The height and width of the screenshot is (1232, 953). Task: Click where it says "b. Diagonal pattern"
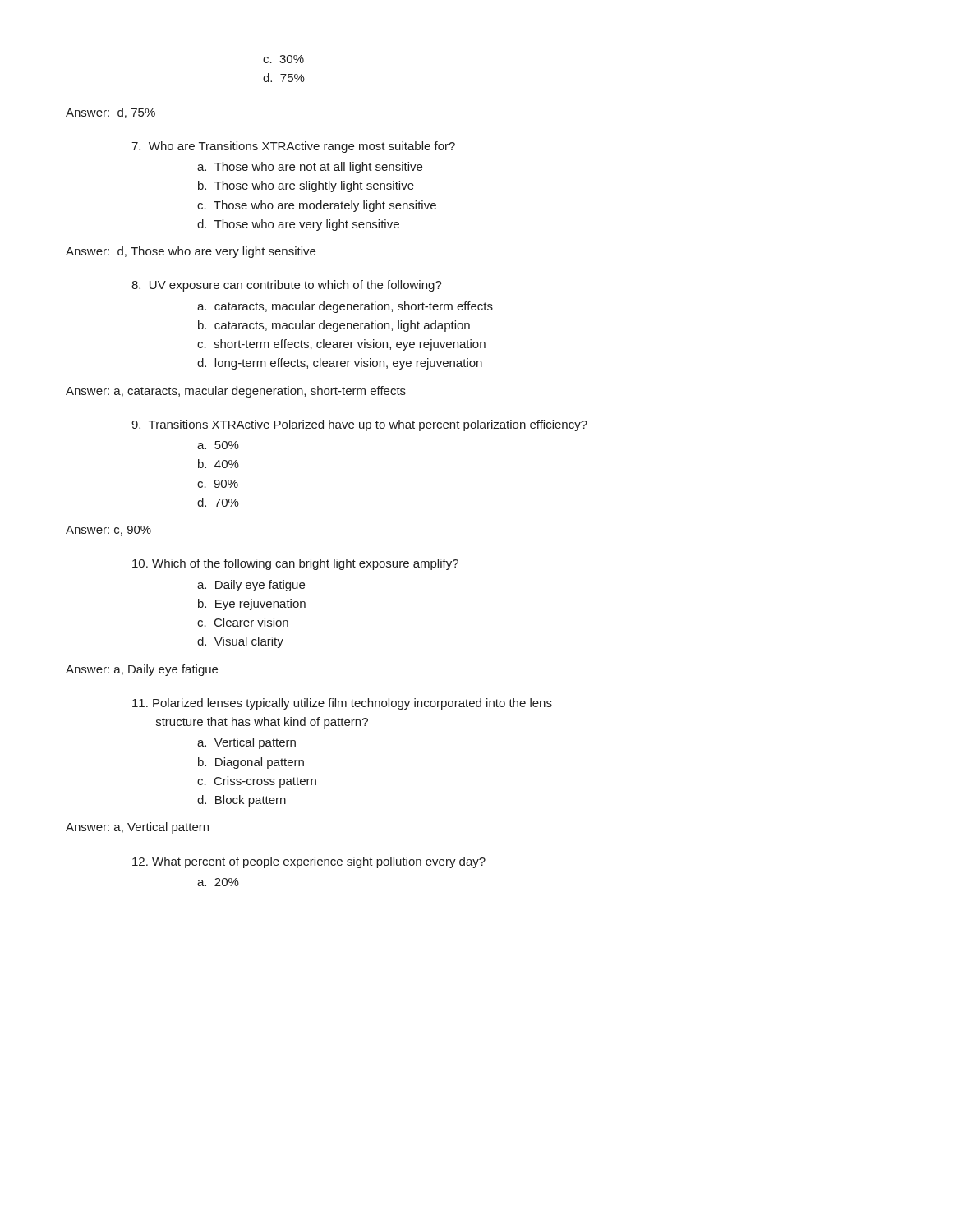point(251,761)
